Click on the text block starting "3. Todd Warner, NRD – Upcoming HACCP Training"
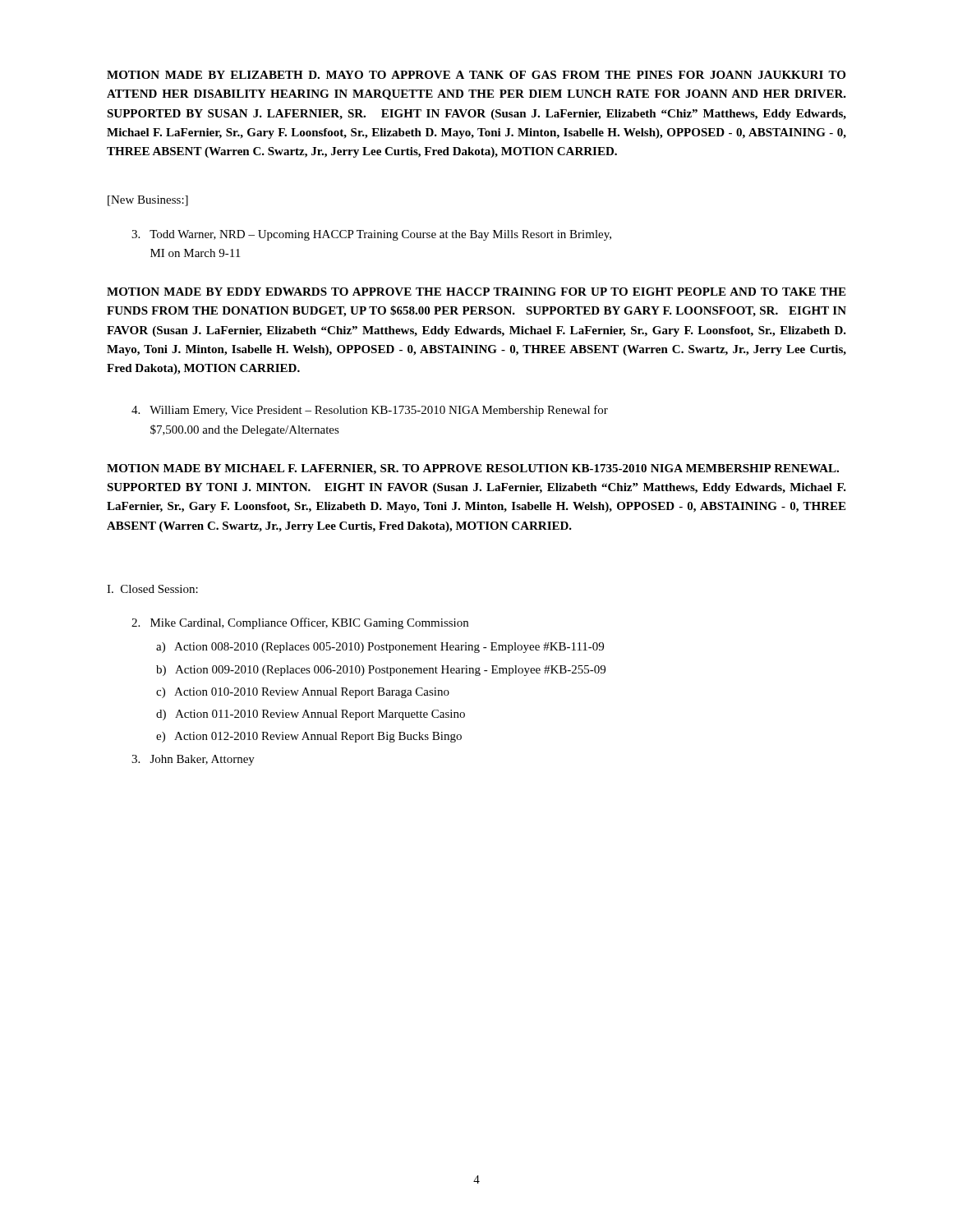Viewport: 953px width, 1232px height. (x=372, y=243)
